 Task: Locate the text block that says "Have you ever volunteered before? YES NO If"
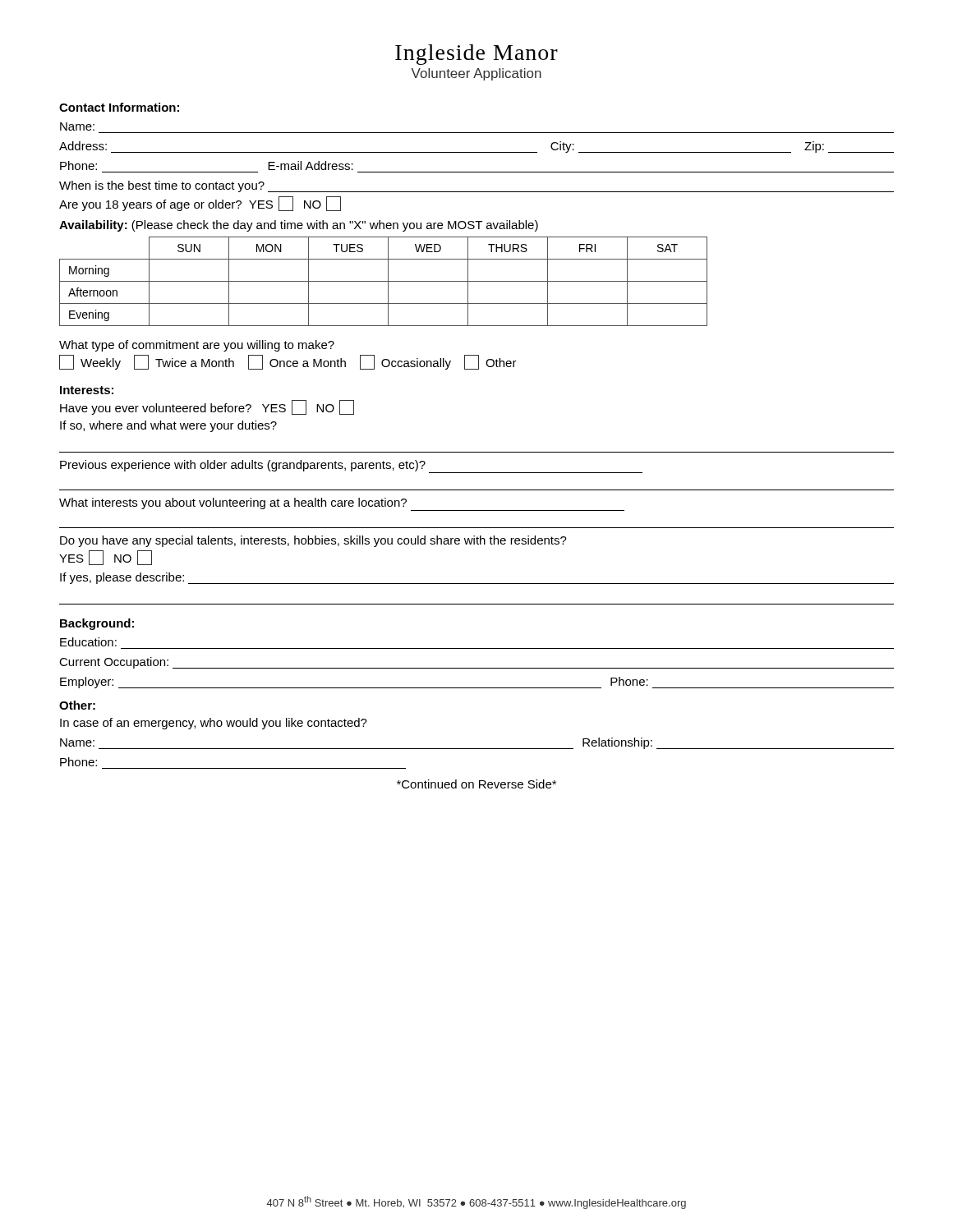[x=207, y=407]
